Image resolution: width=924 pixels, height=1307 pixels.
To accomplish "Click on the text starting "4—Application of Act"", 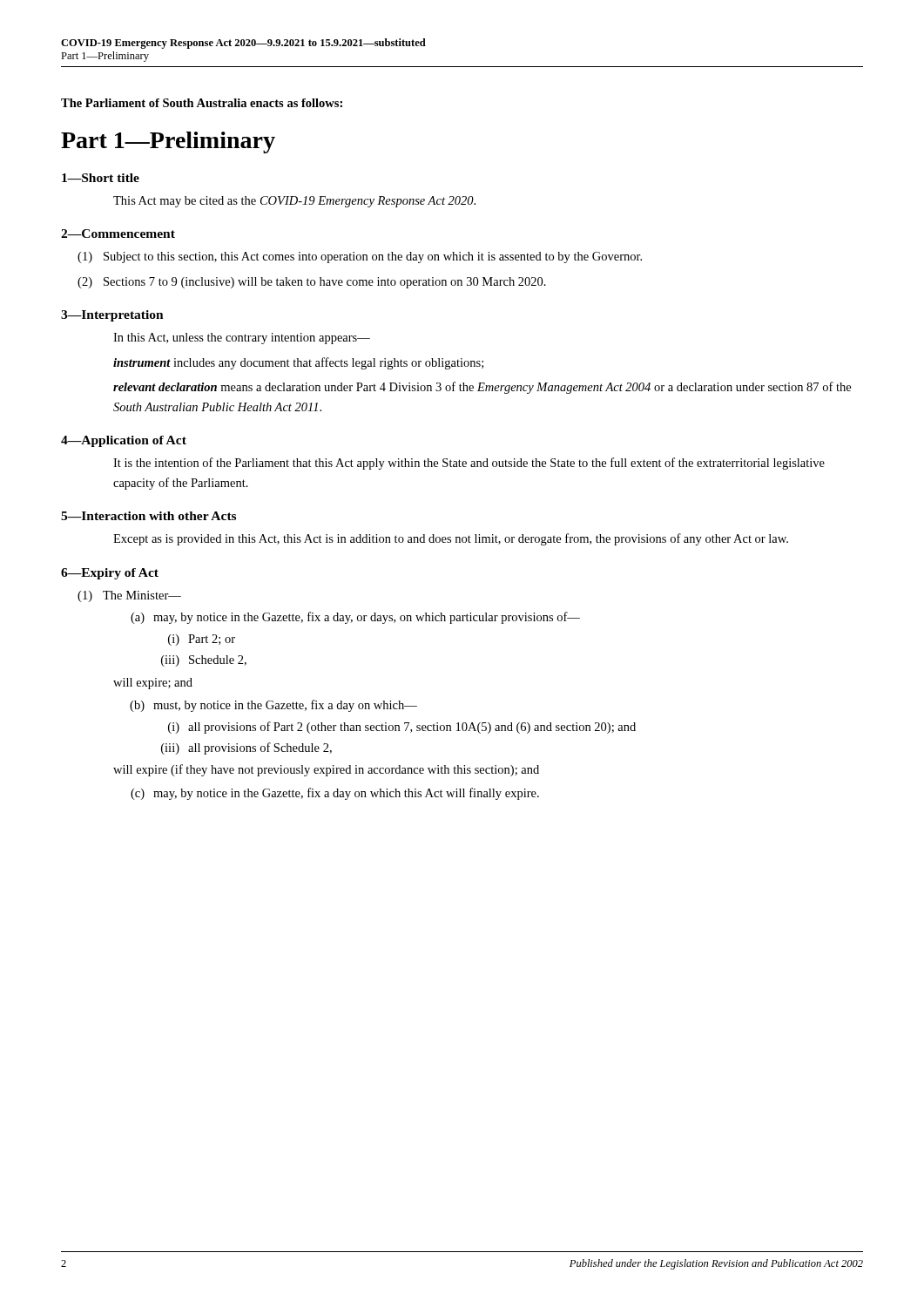I will click(x=124, y=440).
